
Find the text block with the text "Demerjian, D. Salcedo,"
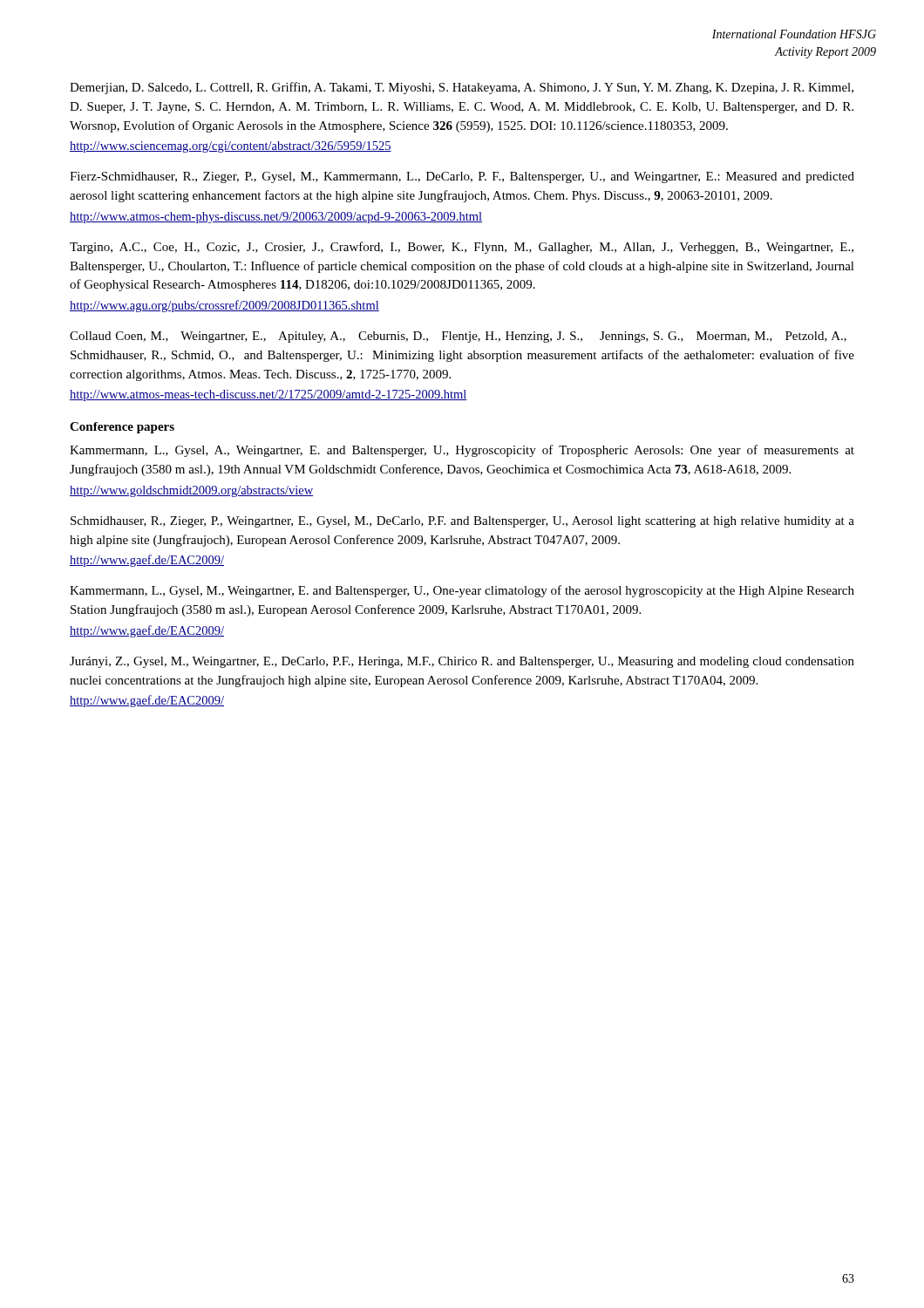click(x=462, y=118)
